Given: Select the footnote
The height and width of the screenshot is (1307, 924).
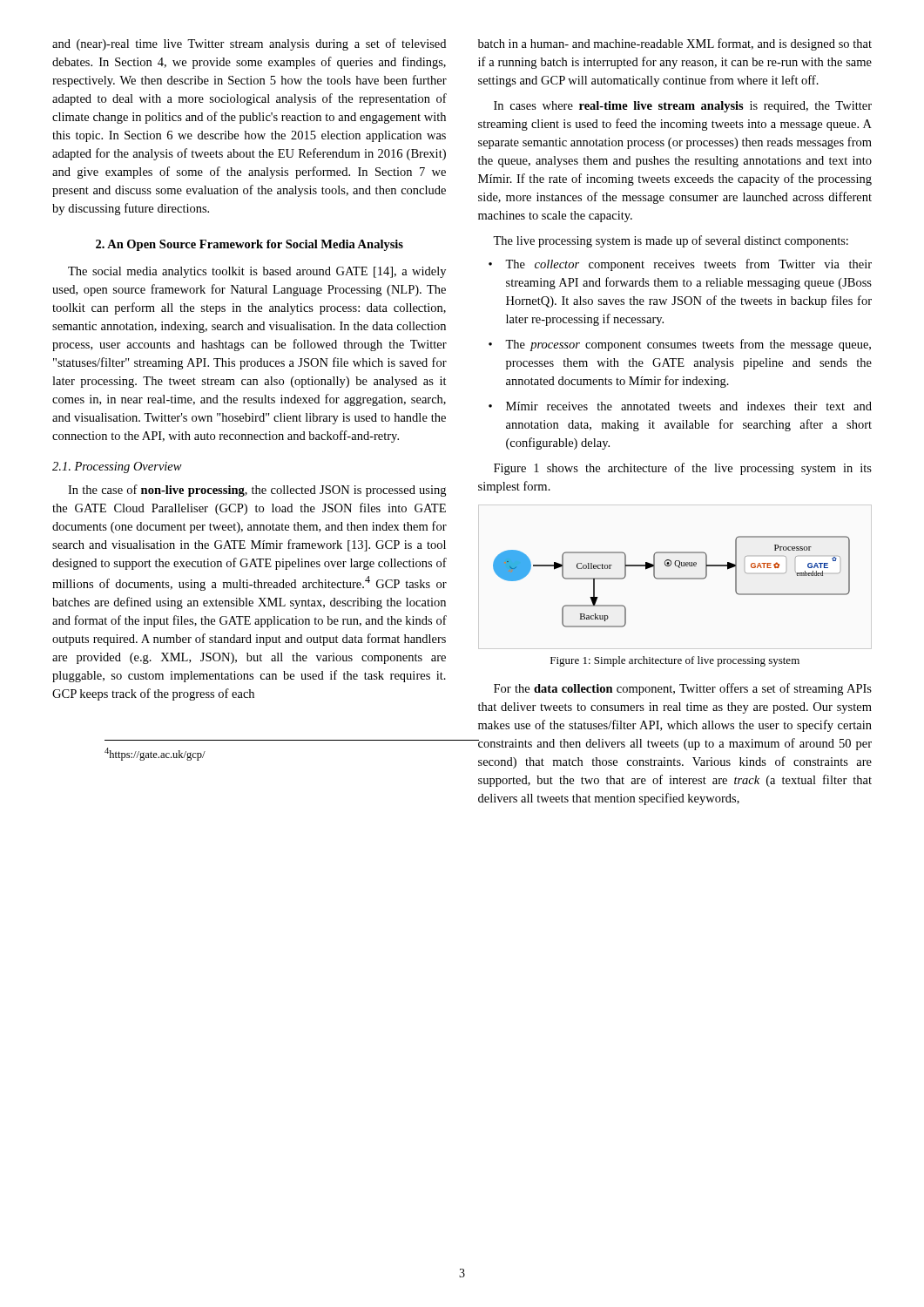Looking at the screenshot, I should (155, 753).
